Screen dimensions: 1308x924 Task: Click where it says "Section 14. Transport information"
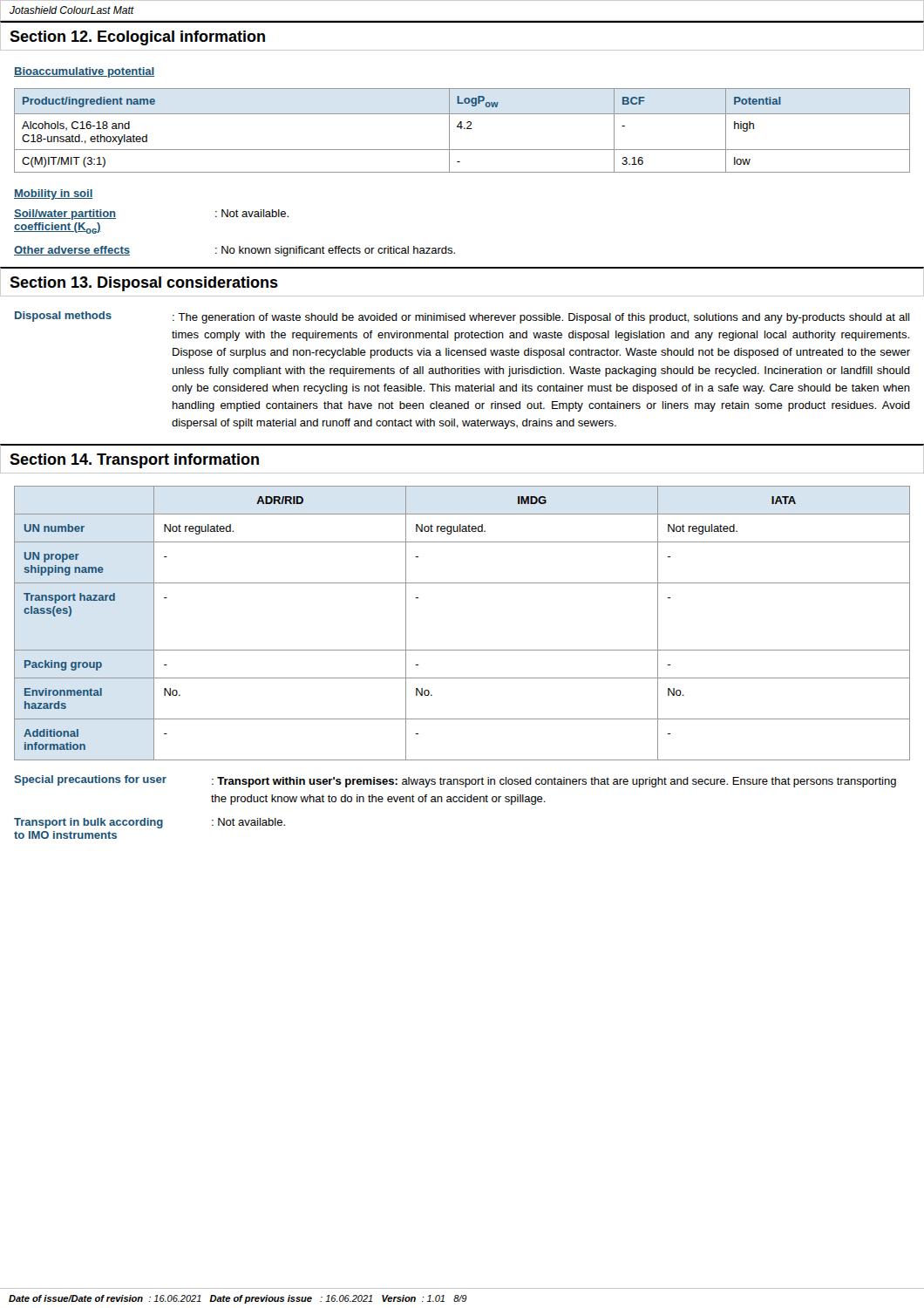(x=135, y=460)
